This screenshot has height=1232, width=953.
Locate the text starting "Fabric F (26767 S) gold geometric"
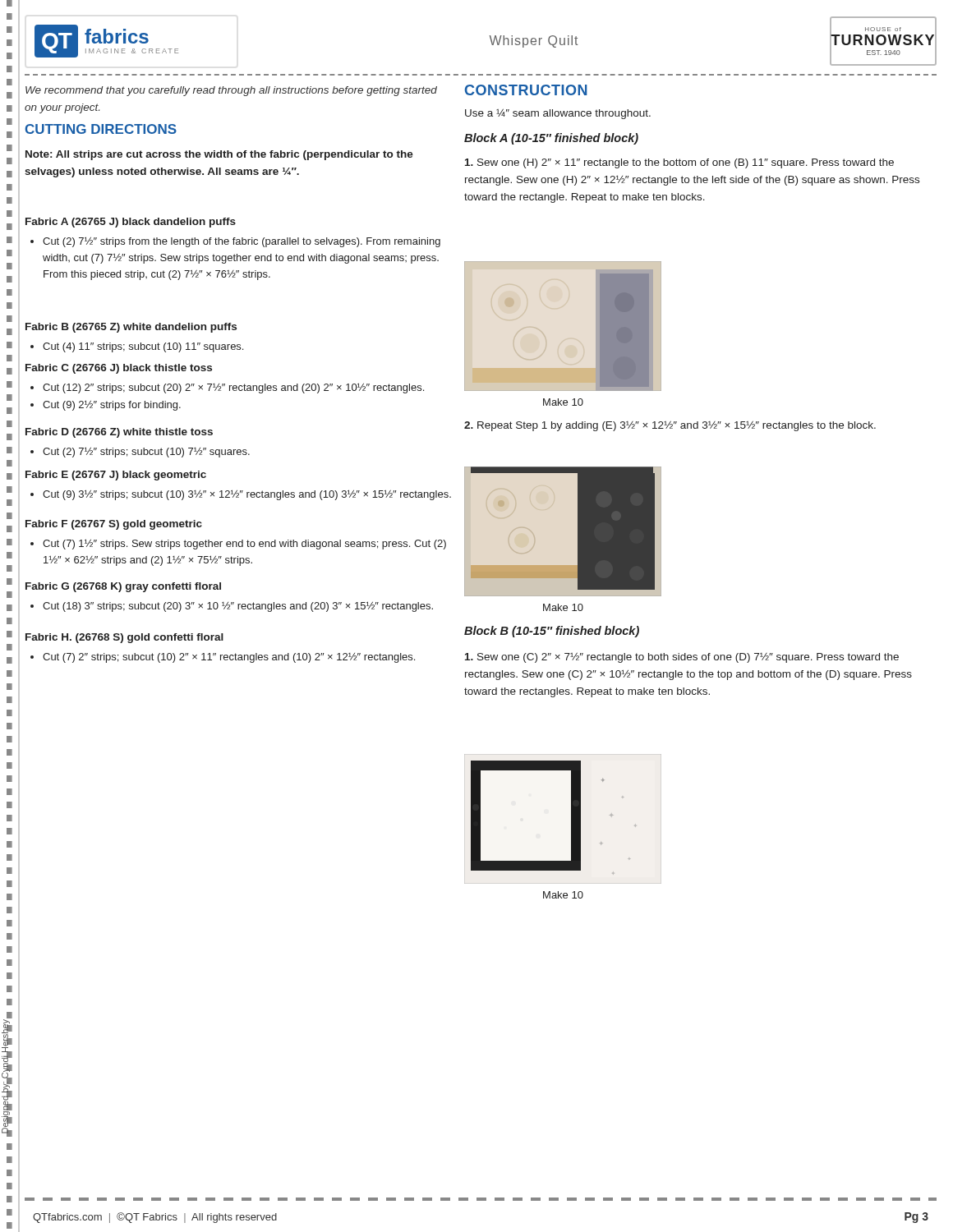click(114, 525)
